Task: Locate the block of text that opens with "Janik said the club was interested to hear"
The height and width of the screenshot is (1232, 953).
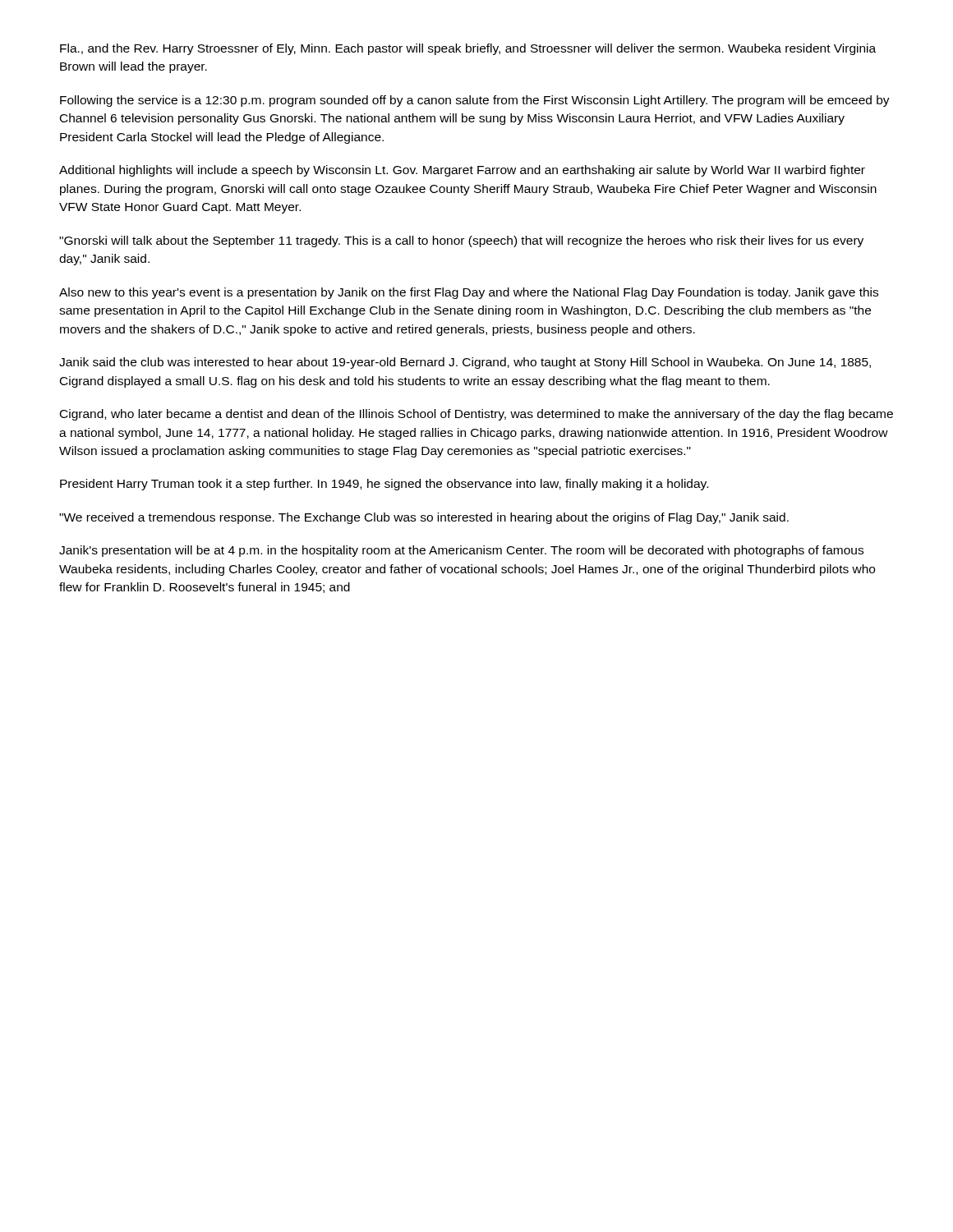Action: point(466,371)
